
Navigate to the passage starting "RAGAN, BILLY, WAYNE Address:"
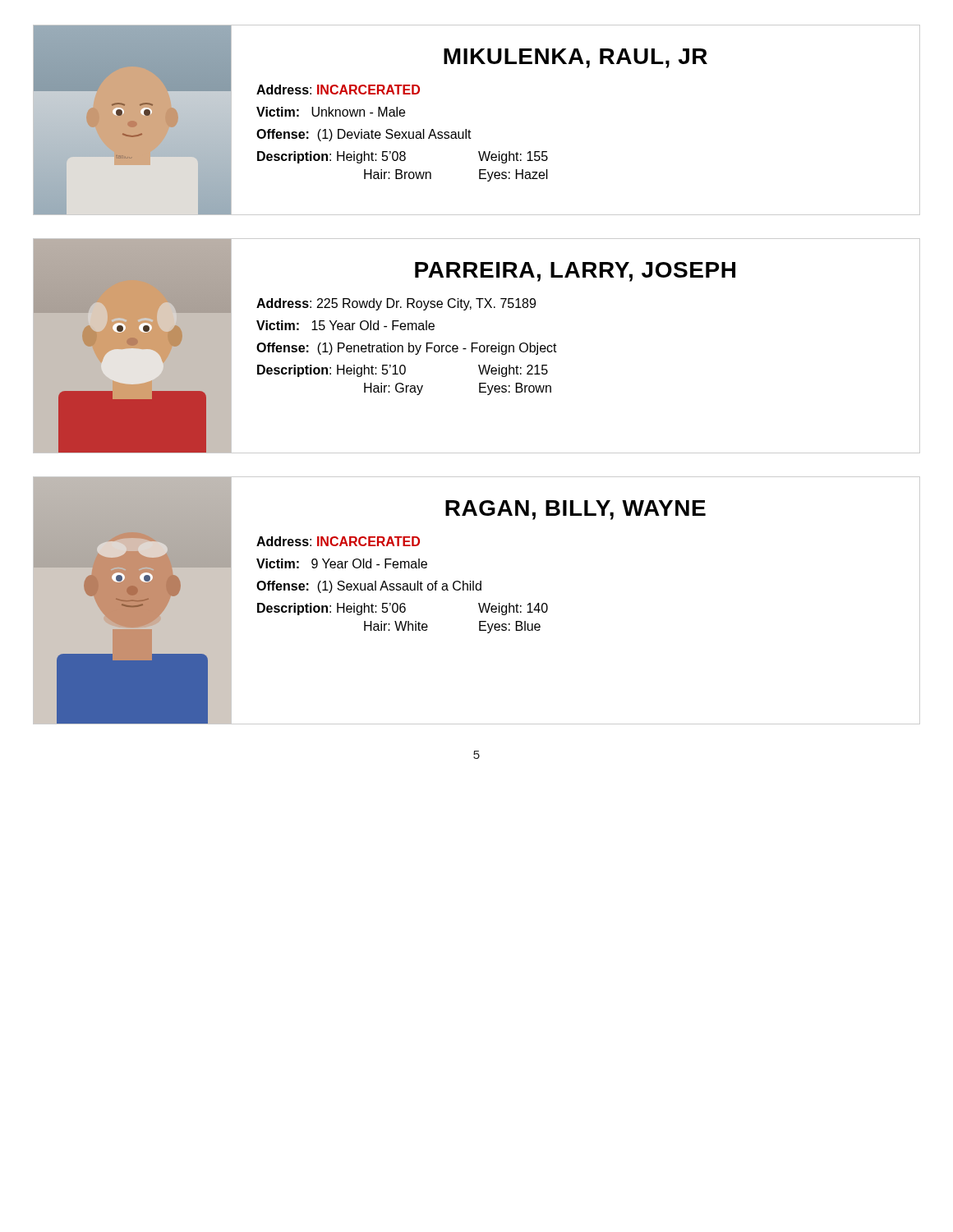pyautogui.click(x=575, y=510)
